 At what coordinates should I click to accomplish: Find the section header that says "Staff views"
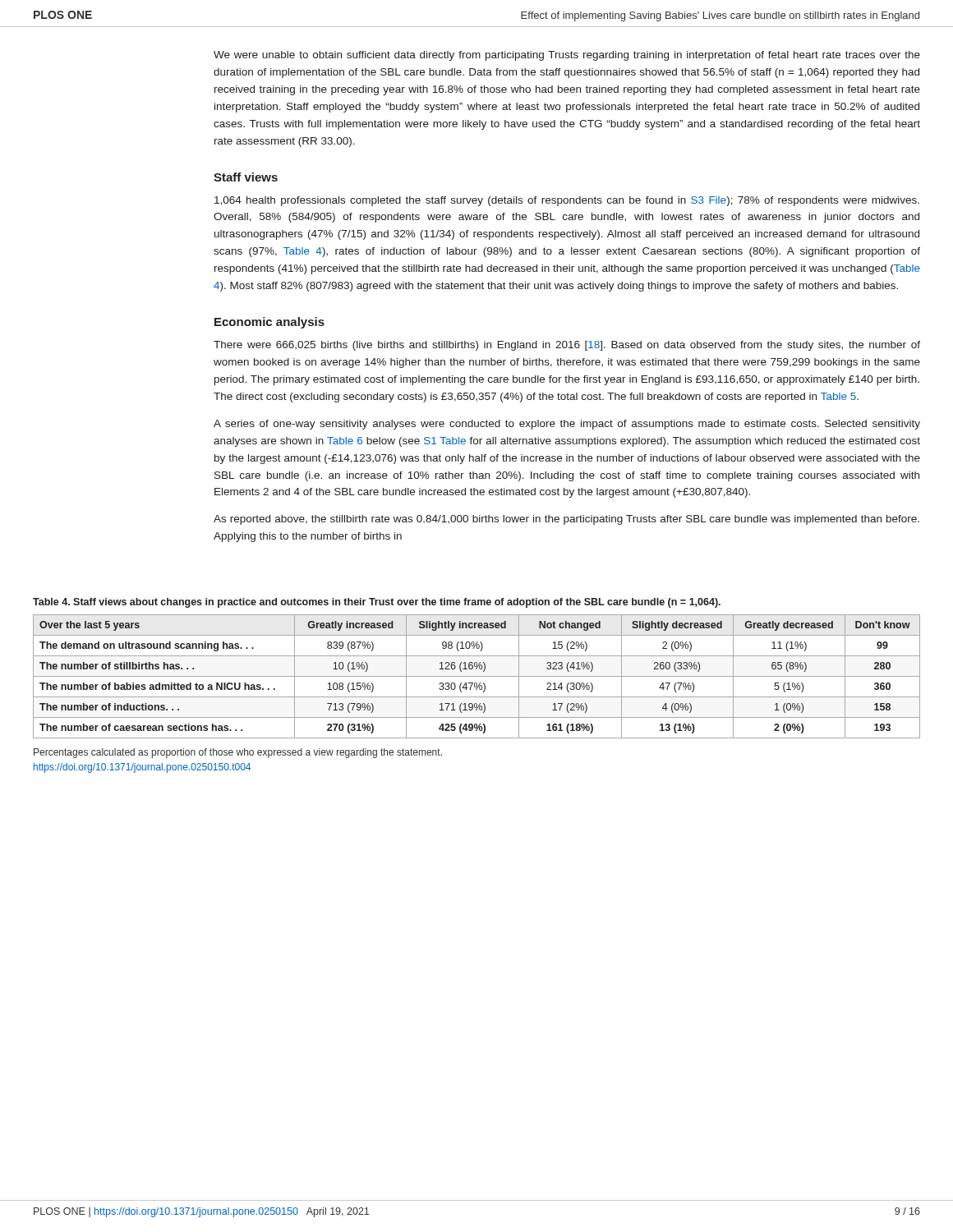click(246, 177)
